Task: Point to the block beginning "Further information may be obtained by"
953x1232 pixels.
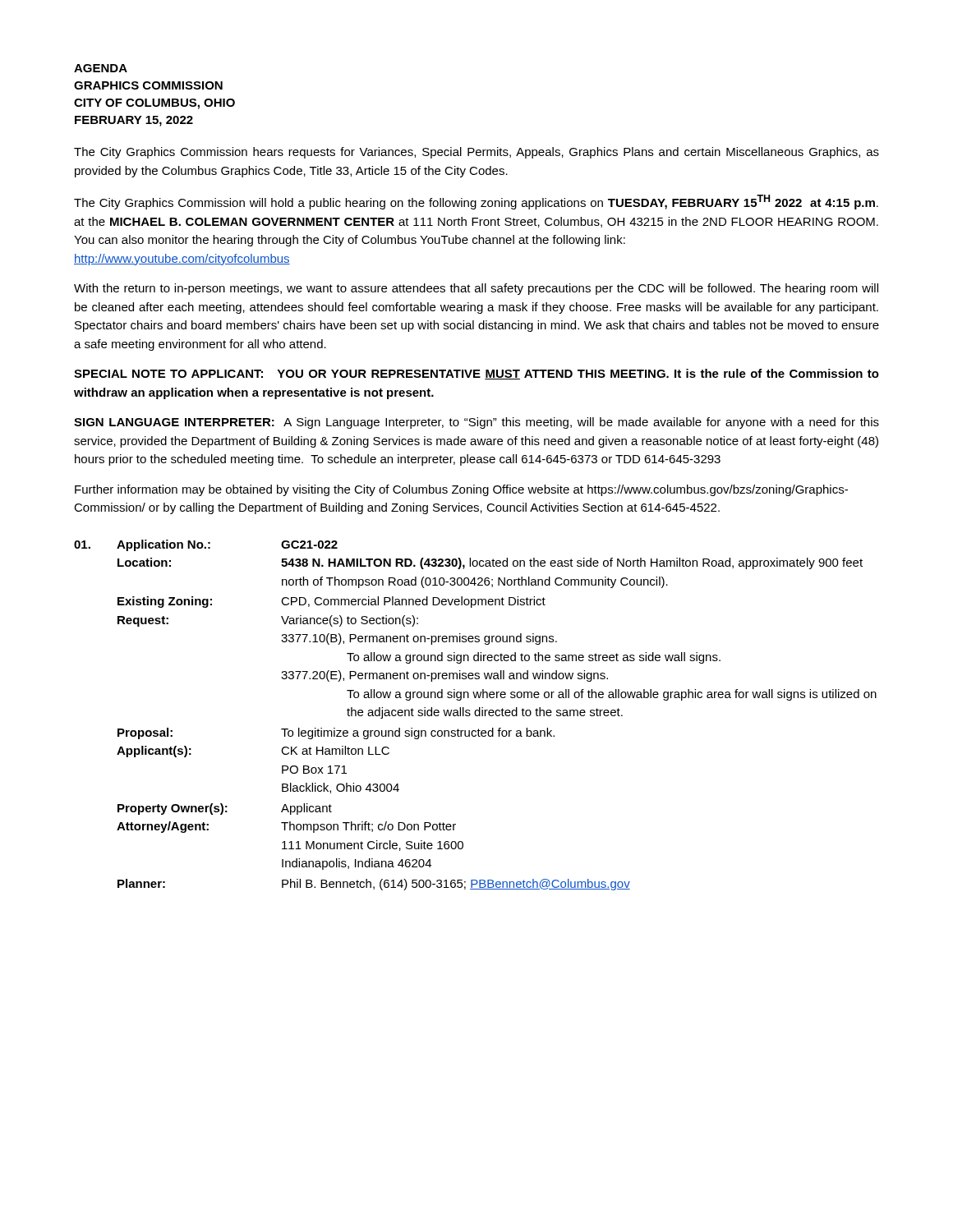Action: (461, 498)
